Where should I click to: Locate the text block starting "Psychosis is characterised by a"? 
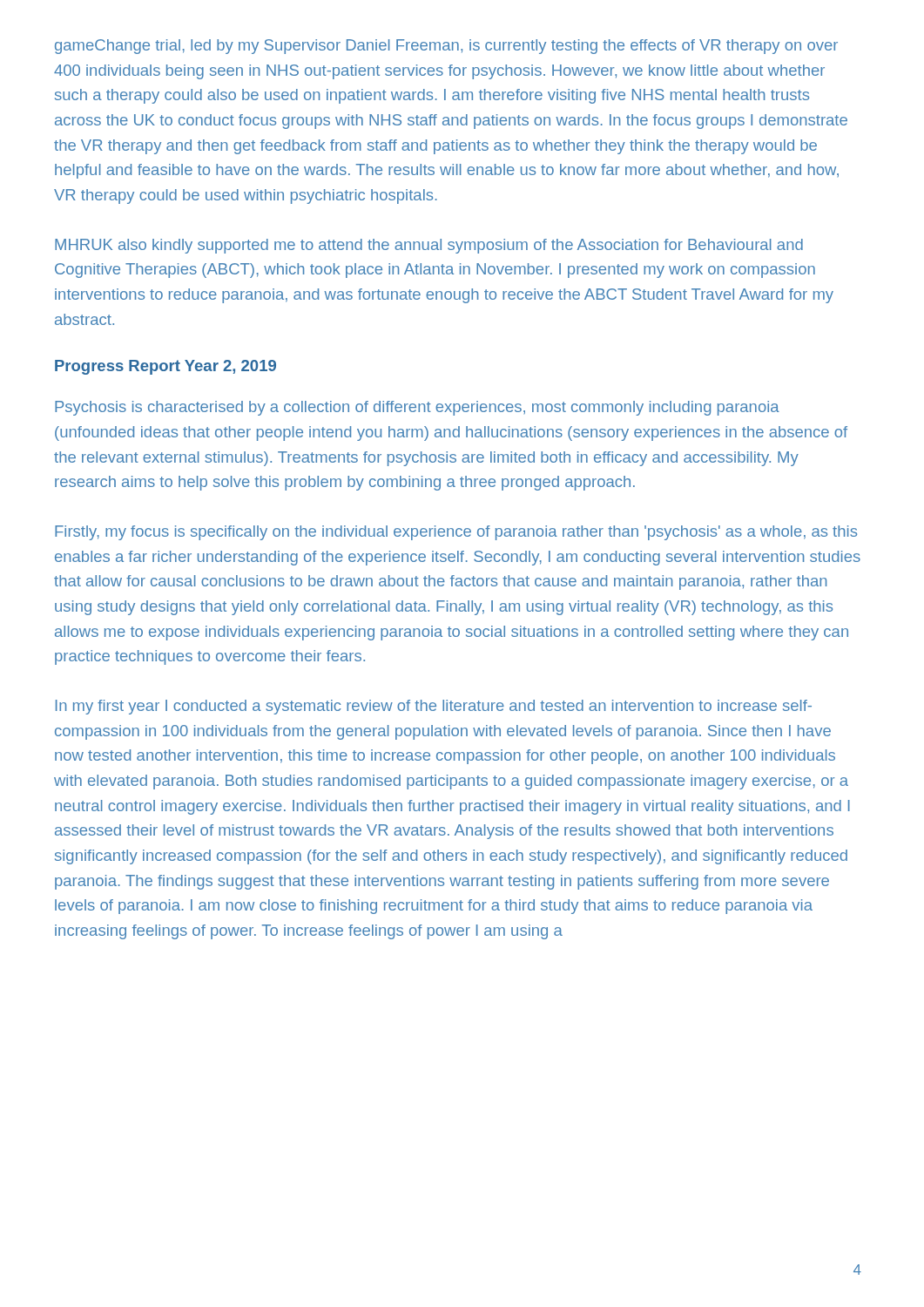(x=451, y=444)
